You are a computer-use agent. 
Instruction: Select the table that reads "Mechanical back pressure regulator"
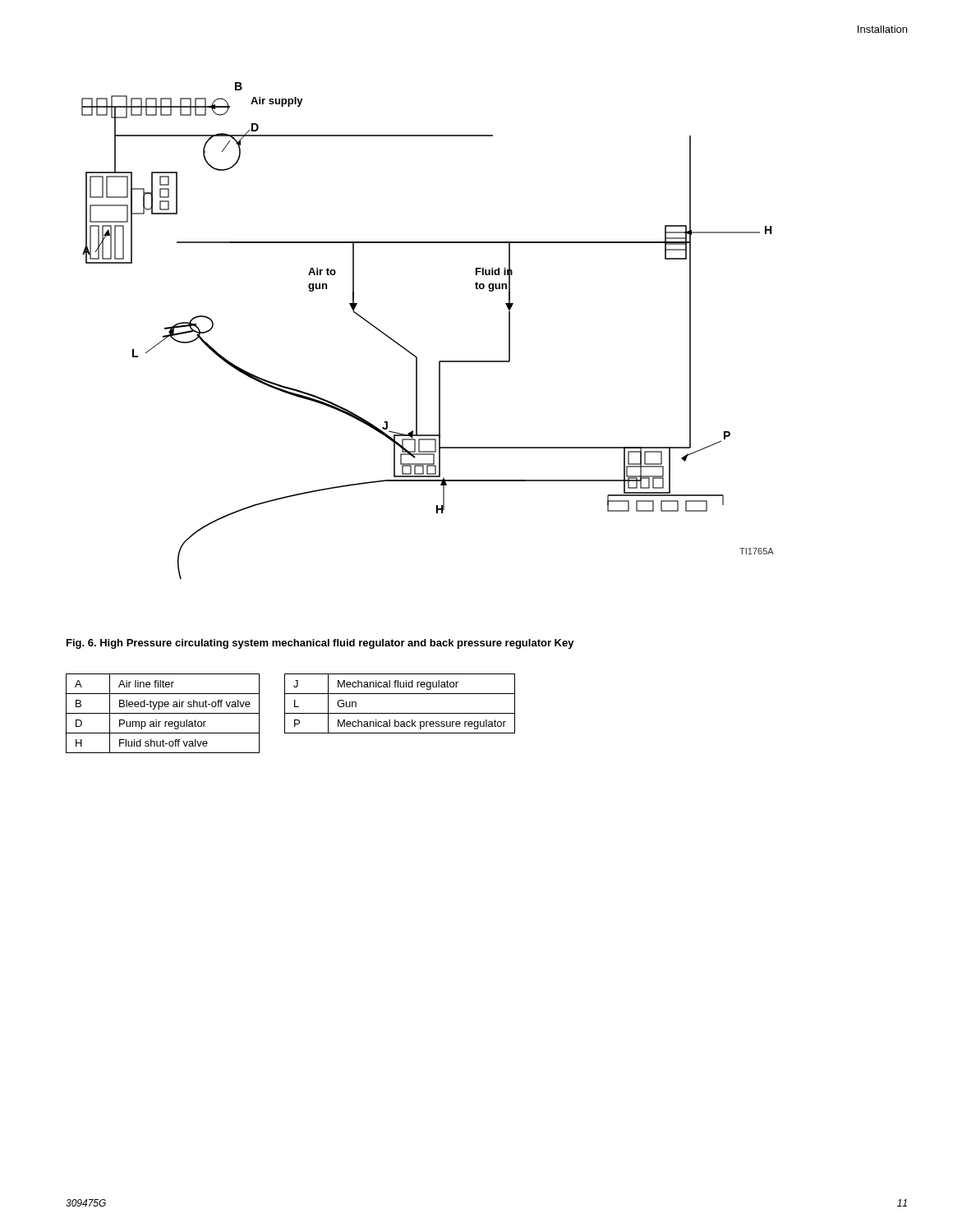400,713
